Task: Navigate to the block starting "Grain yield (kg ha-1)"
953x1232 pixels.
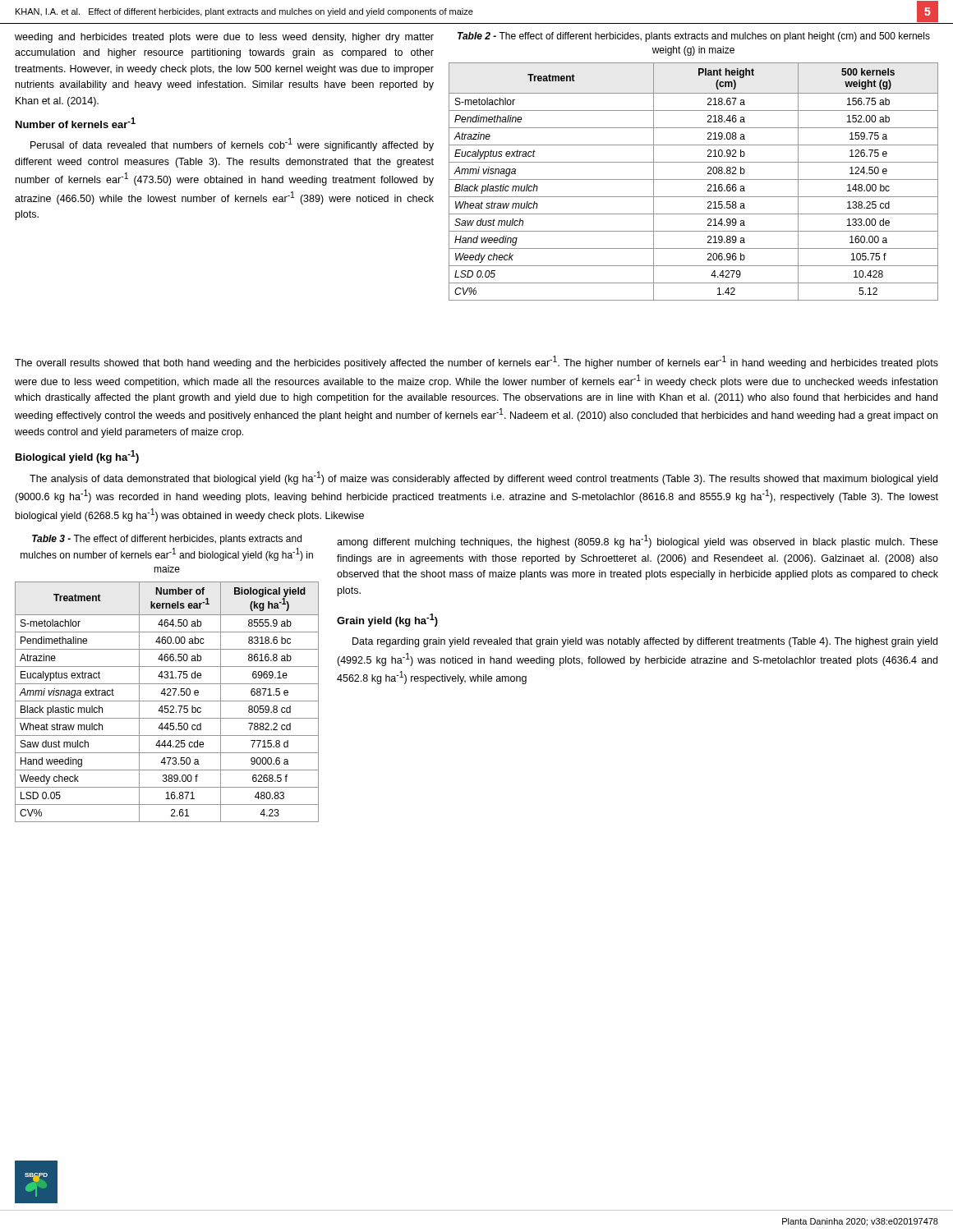Action: (x=387, y=619)
